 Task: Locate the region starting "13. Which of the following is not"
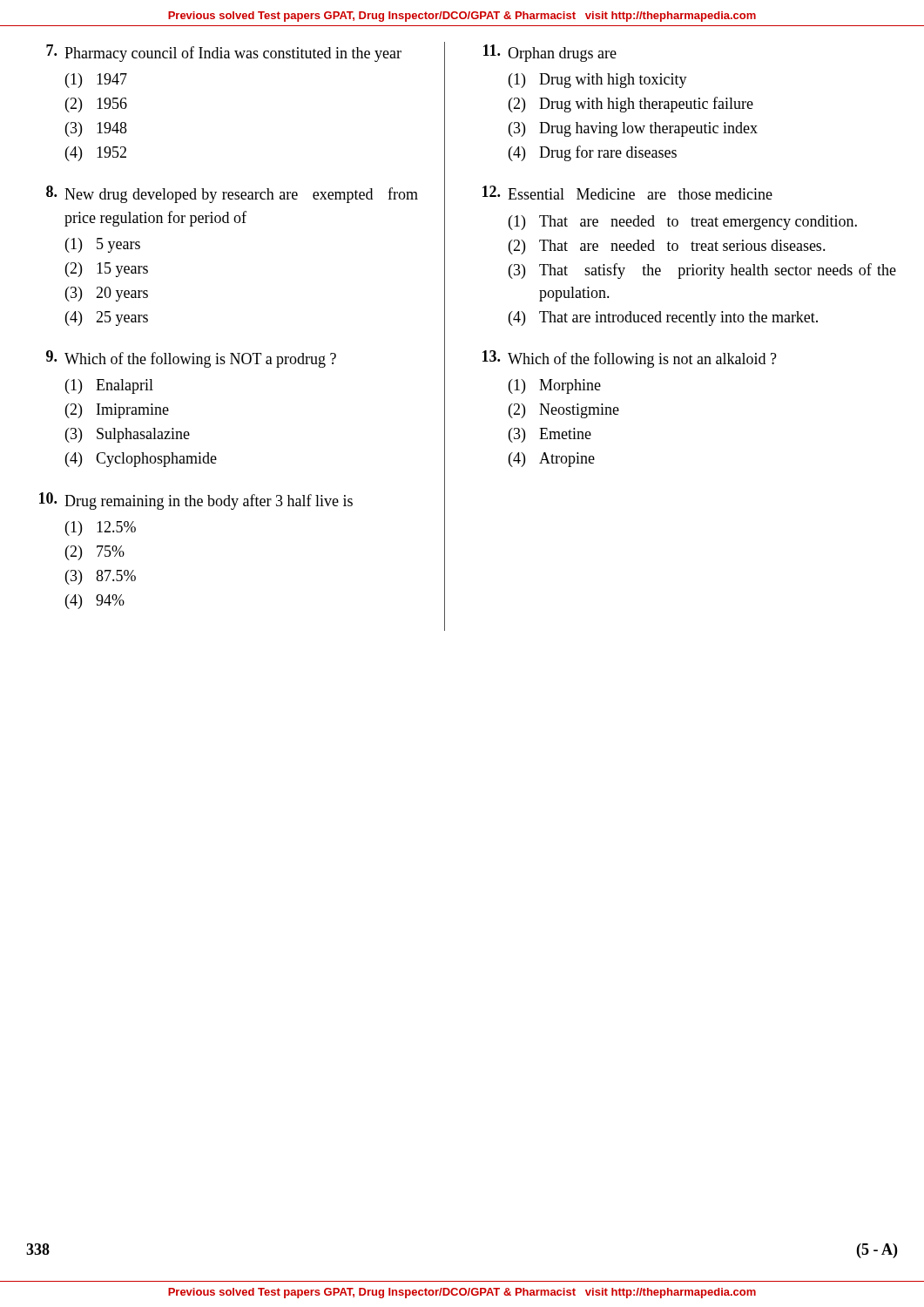(630, 359)
